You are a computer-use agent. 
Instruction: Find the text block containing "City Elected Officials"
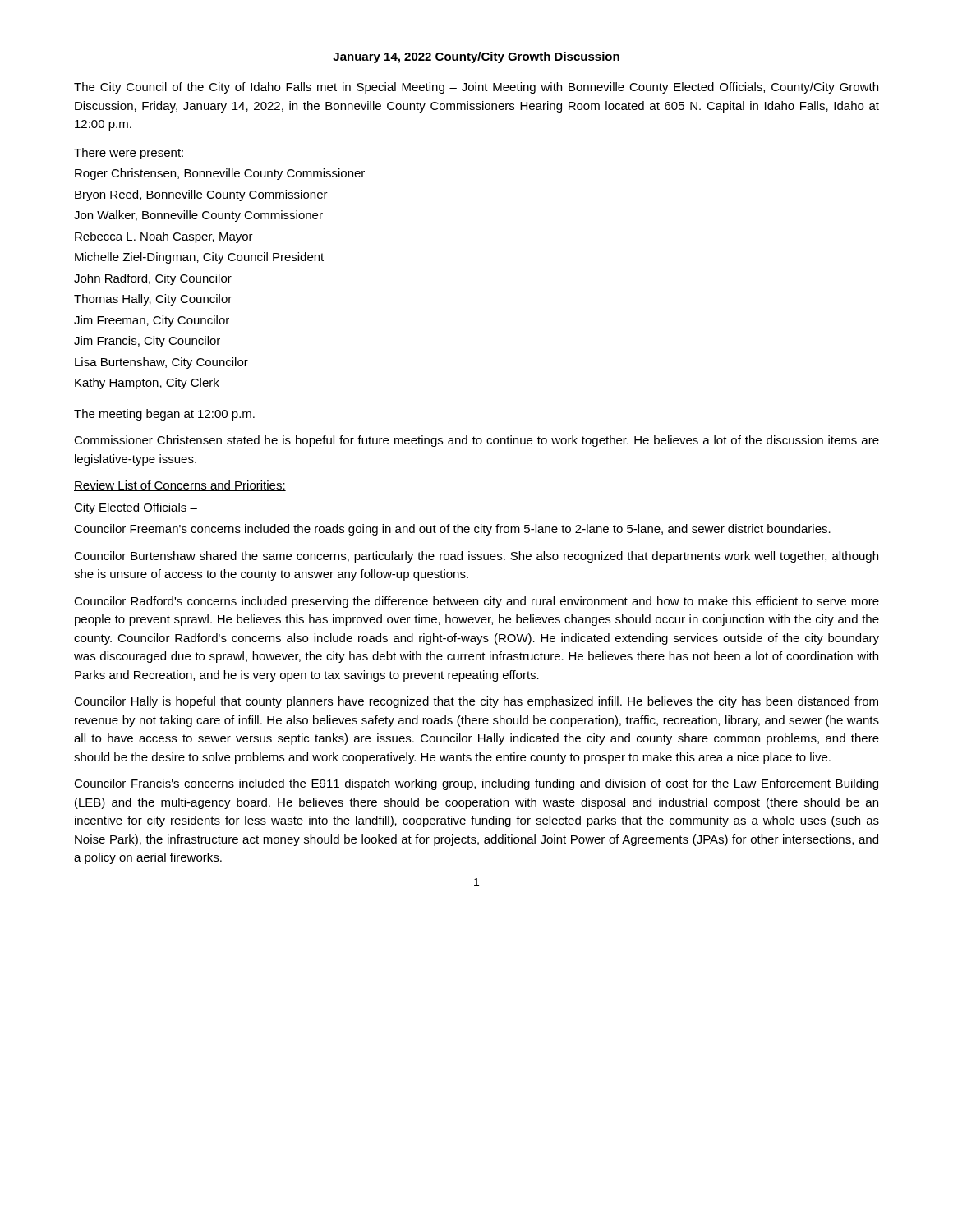point(135,507)
